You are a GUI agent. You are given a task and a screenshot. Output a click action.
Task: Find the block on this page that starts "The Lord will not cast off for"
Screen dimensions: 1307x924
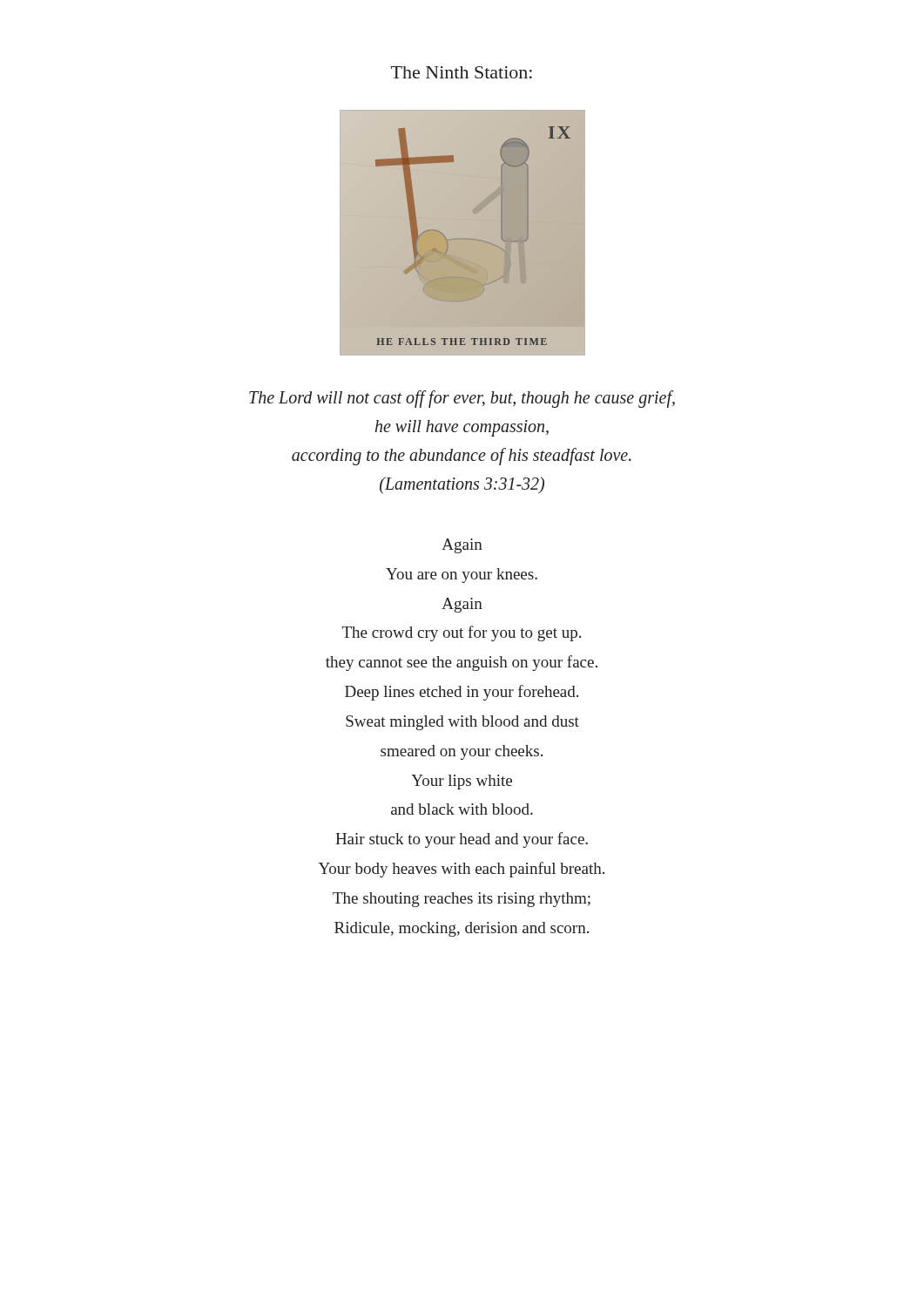pyautogui.click(x=462, y=440)
